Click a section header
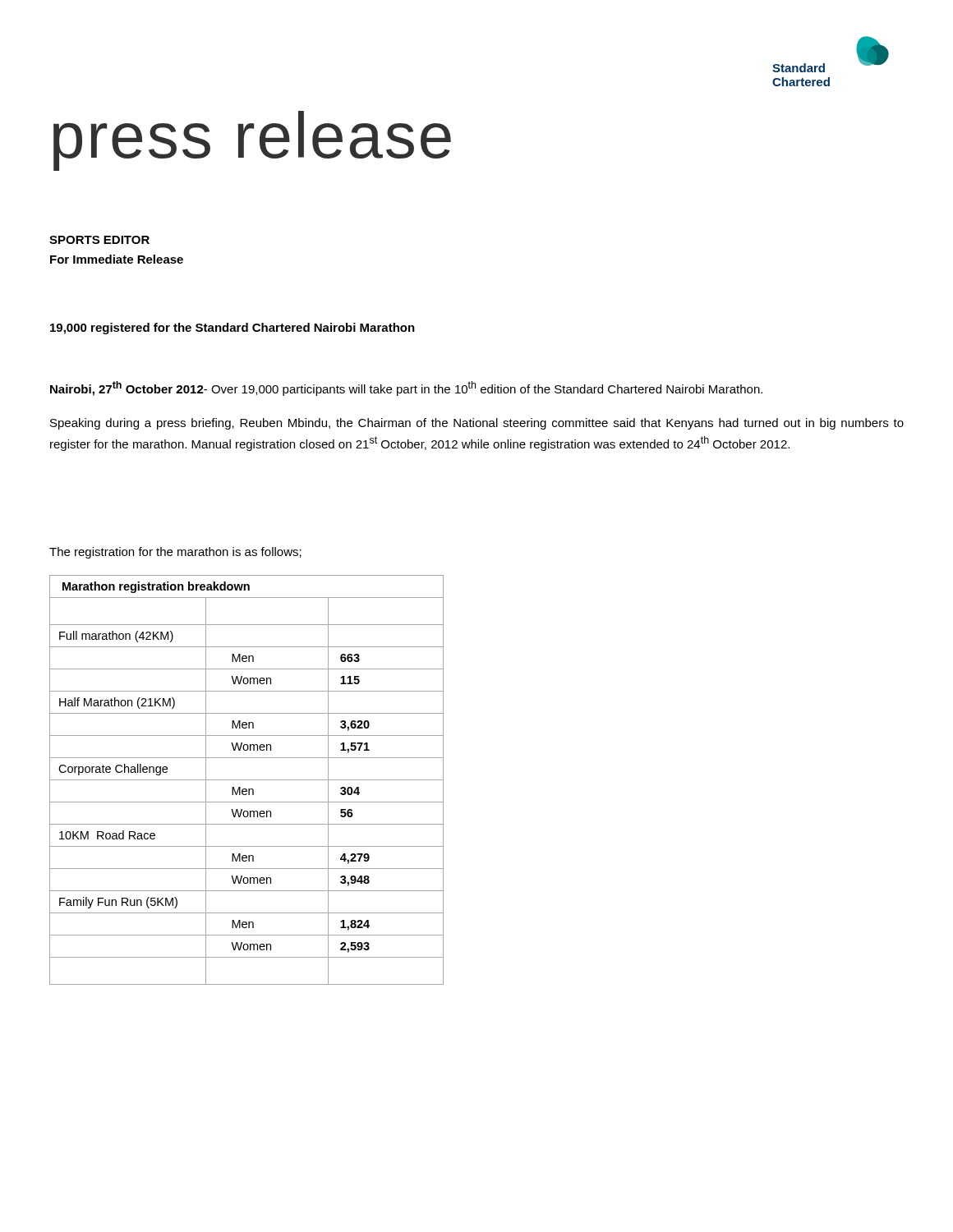Image resolution: width=953 pixels, height=1232 pixels. pos(476,327)
